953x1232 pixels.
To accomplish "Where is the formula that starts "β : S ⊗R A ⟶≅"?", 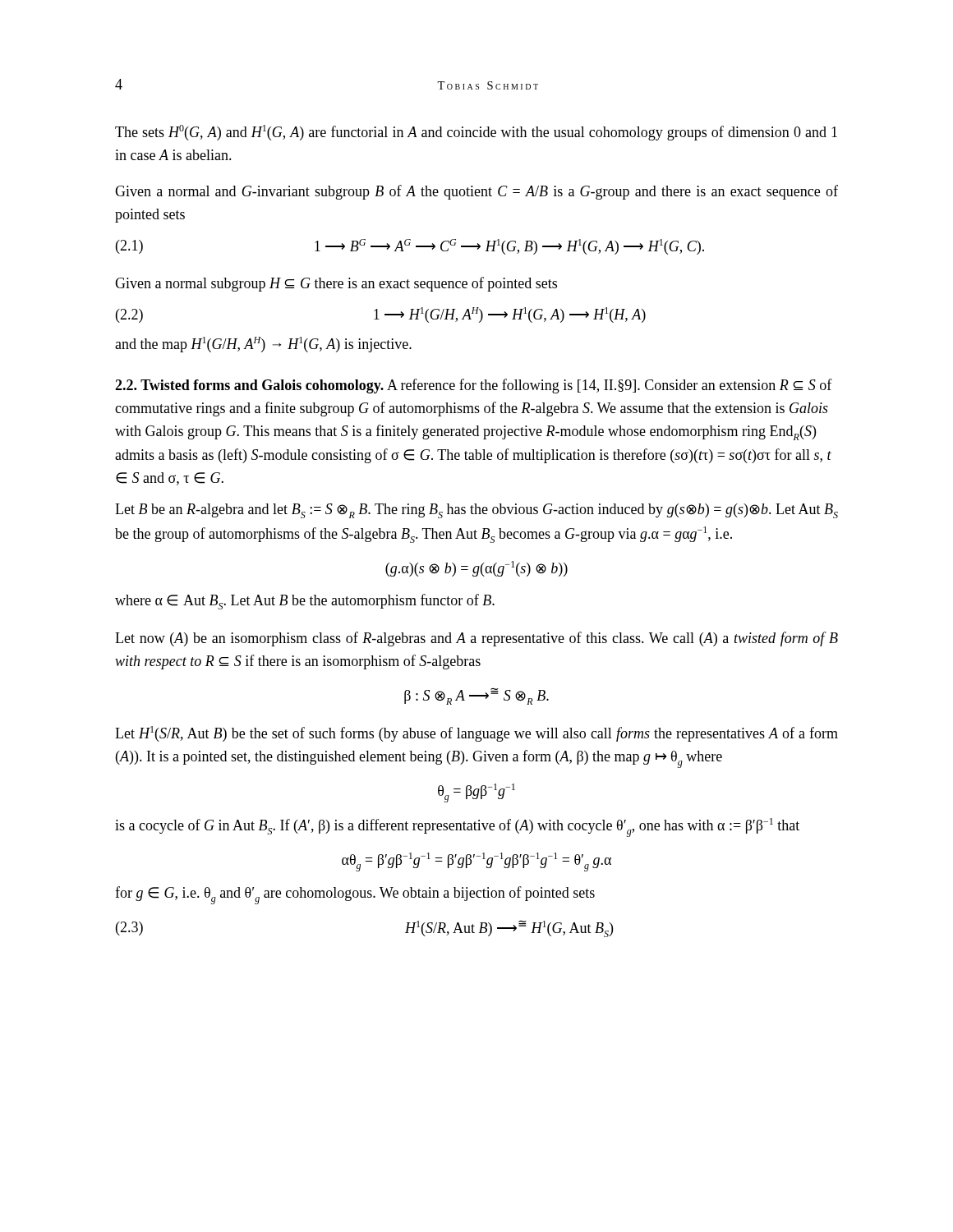I will pos(476,696).
